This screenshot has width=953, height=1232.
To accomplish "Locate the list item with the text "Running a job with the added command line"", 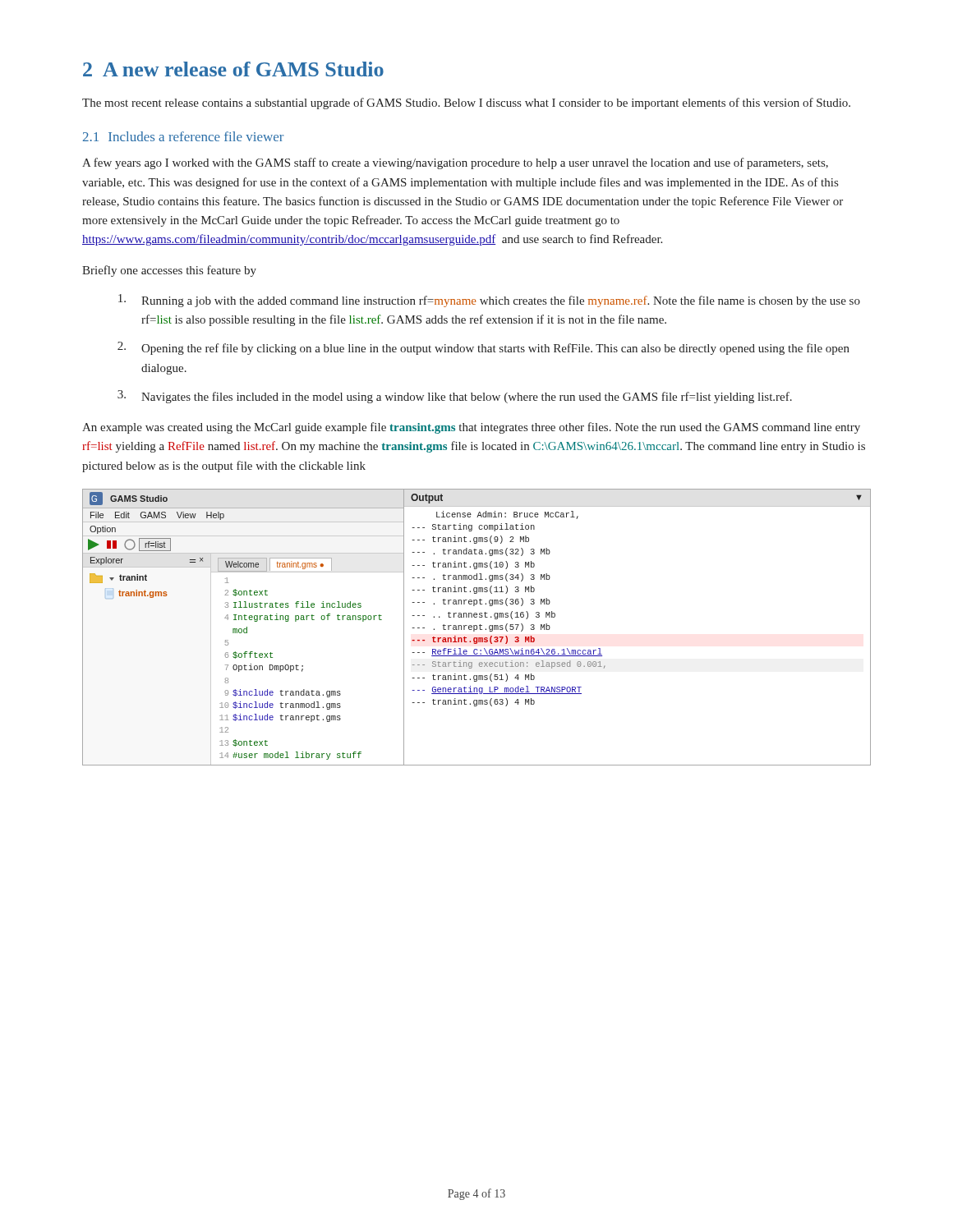I will tap(476, 310).
